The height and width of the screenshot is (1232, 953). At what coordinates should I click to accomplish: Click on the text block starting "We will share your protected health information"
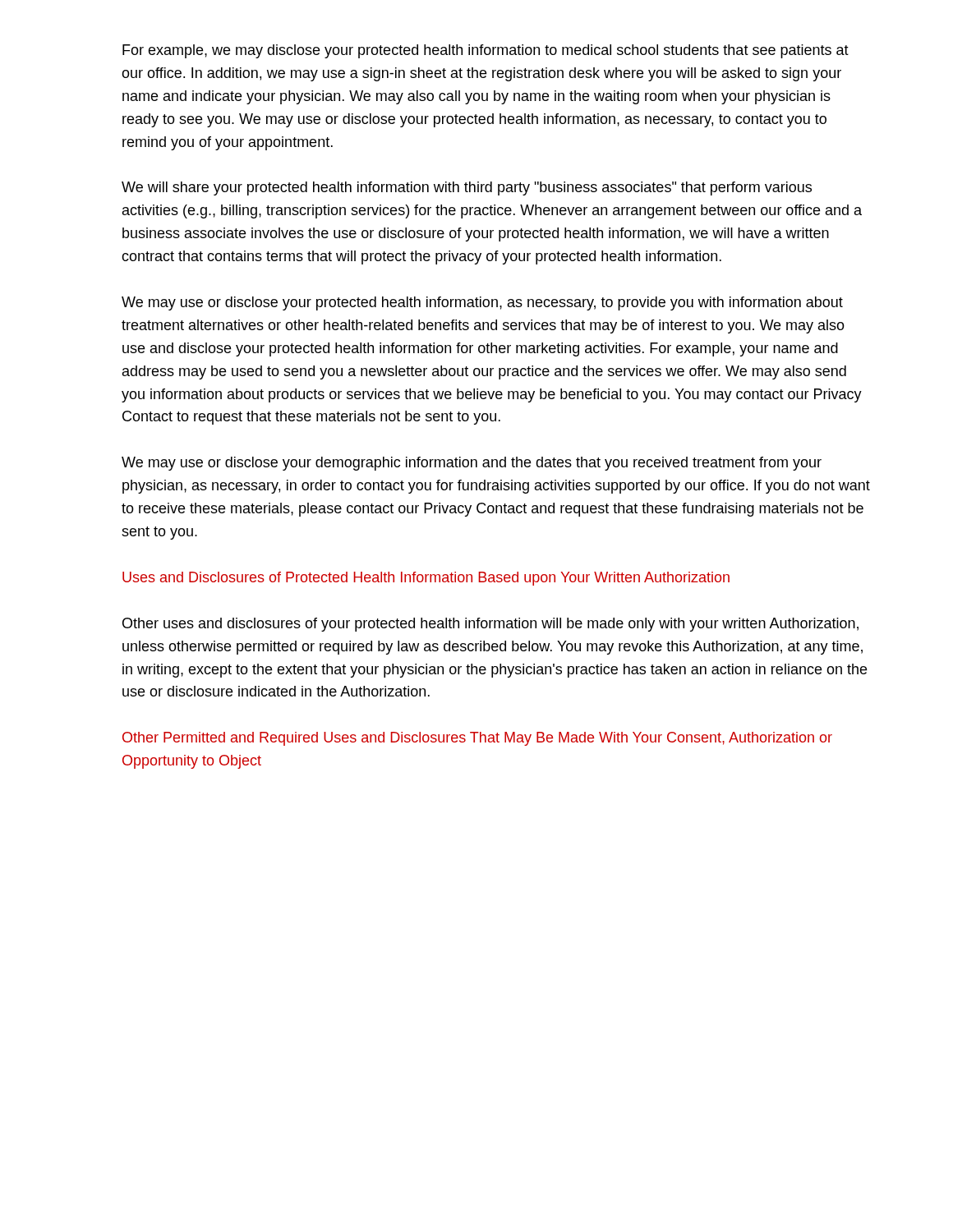[492, 222]
